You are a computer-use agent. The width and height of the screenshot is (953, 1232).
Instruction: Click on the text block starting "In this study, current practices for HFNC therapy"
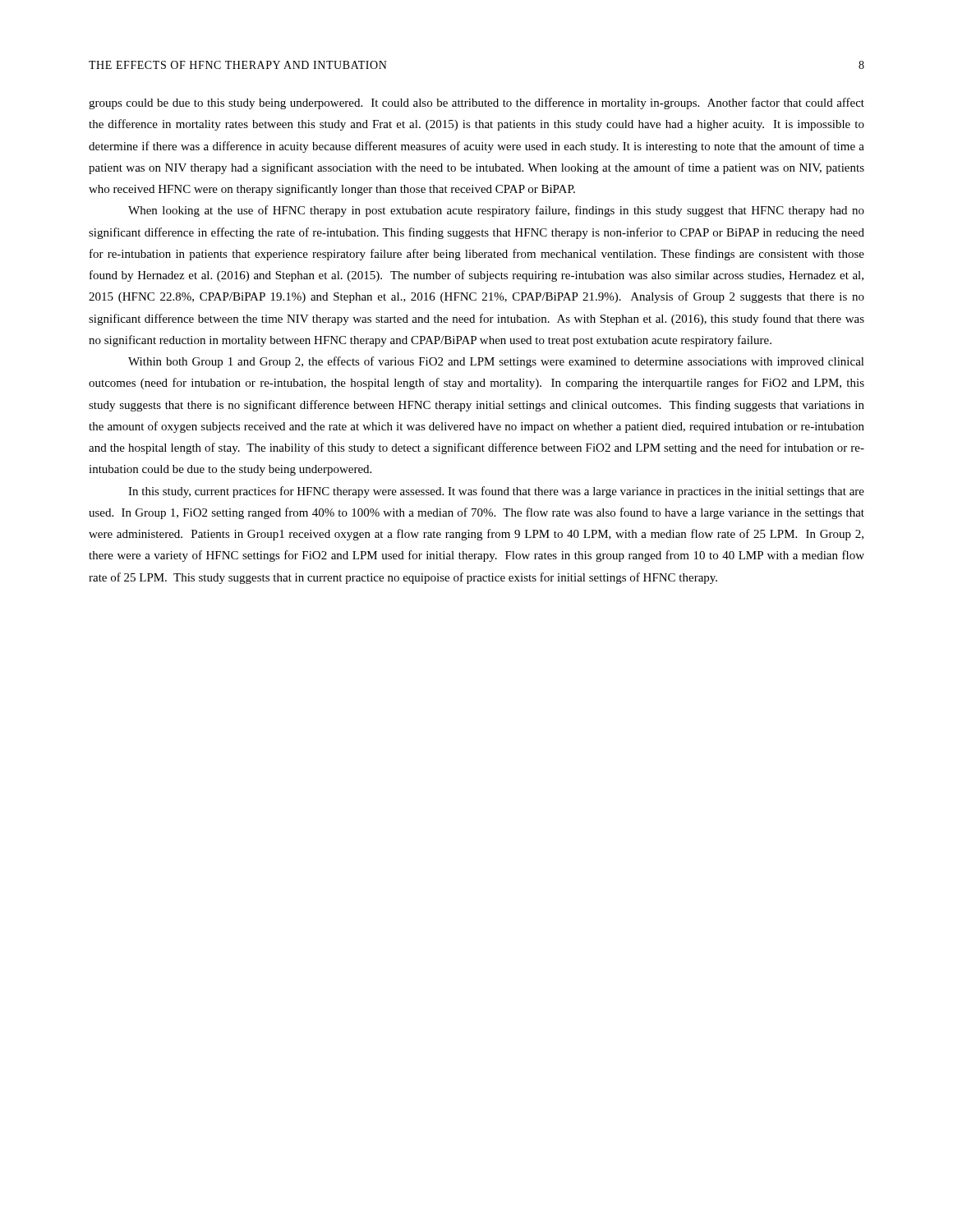pyautogui.click(x=476, y=534)
